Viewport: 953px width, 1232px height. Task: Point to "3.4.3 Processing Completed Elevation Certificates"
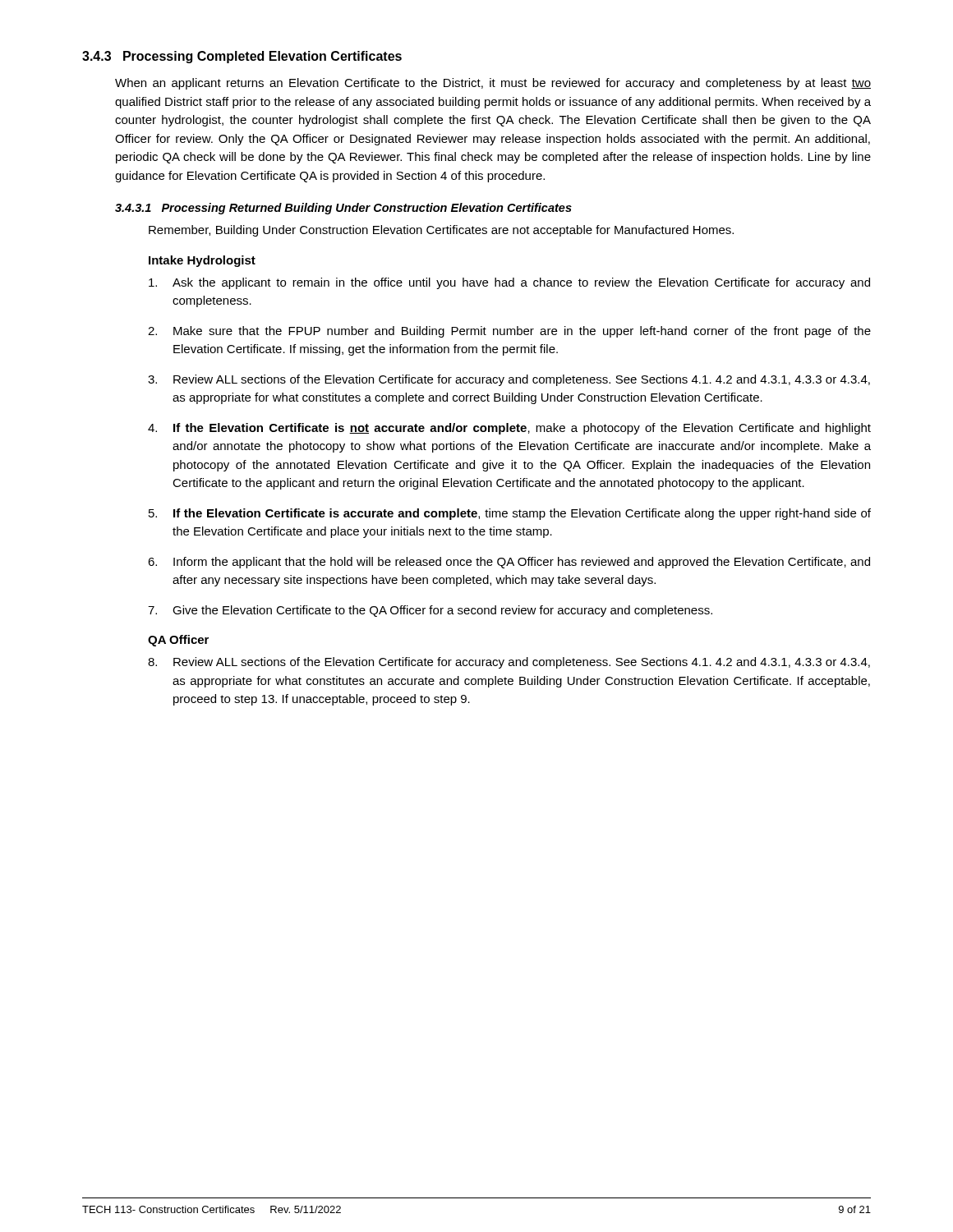(242, 56)
